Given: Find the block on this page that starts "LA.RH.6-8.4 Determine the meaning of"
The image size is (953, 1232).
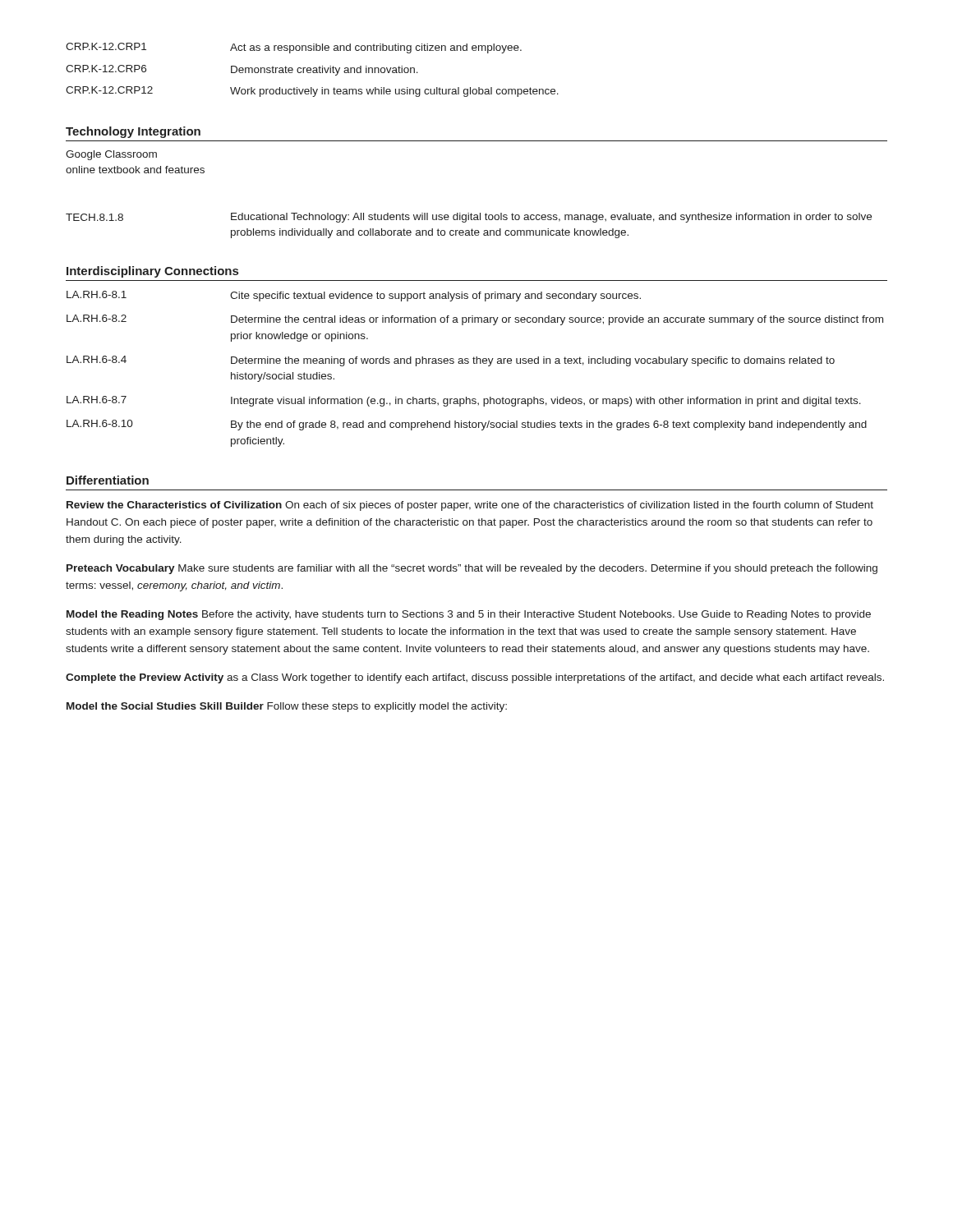Looking at the screenshot, I should pyautogui.click(x=476, y=368).
